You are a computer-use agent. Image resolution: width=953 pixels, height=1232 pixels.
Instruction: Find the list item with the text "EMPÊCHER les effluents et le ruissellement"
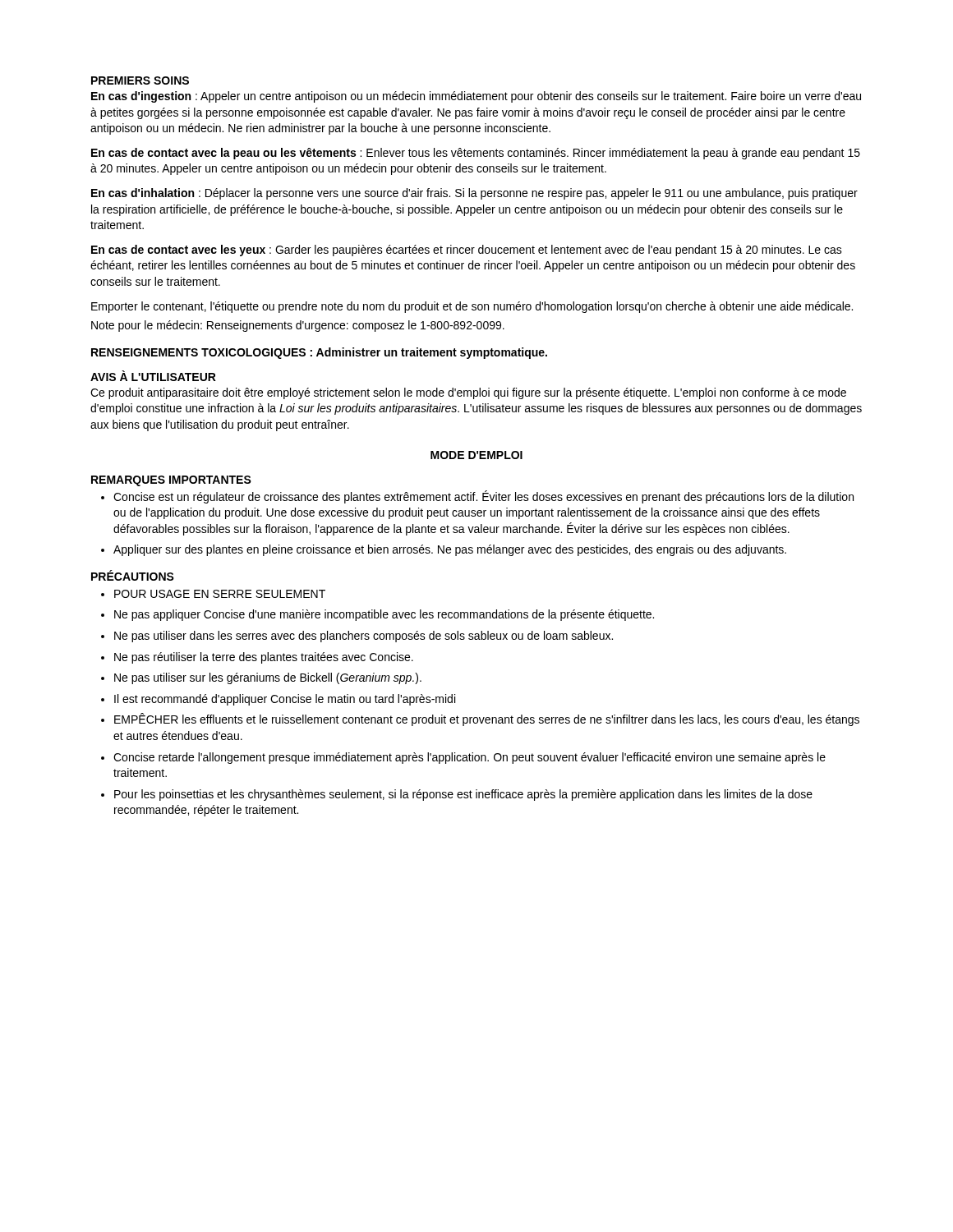tap(487, 728)
